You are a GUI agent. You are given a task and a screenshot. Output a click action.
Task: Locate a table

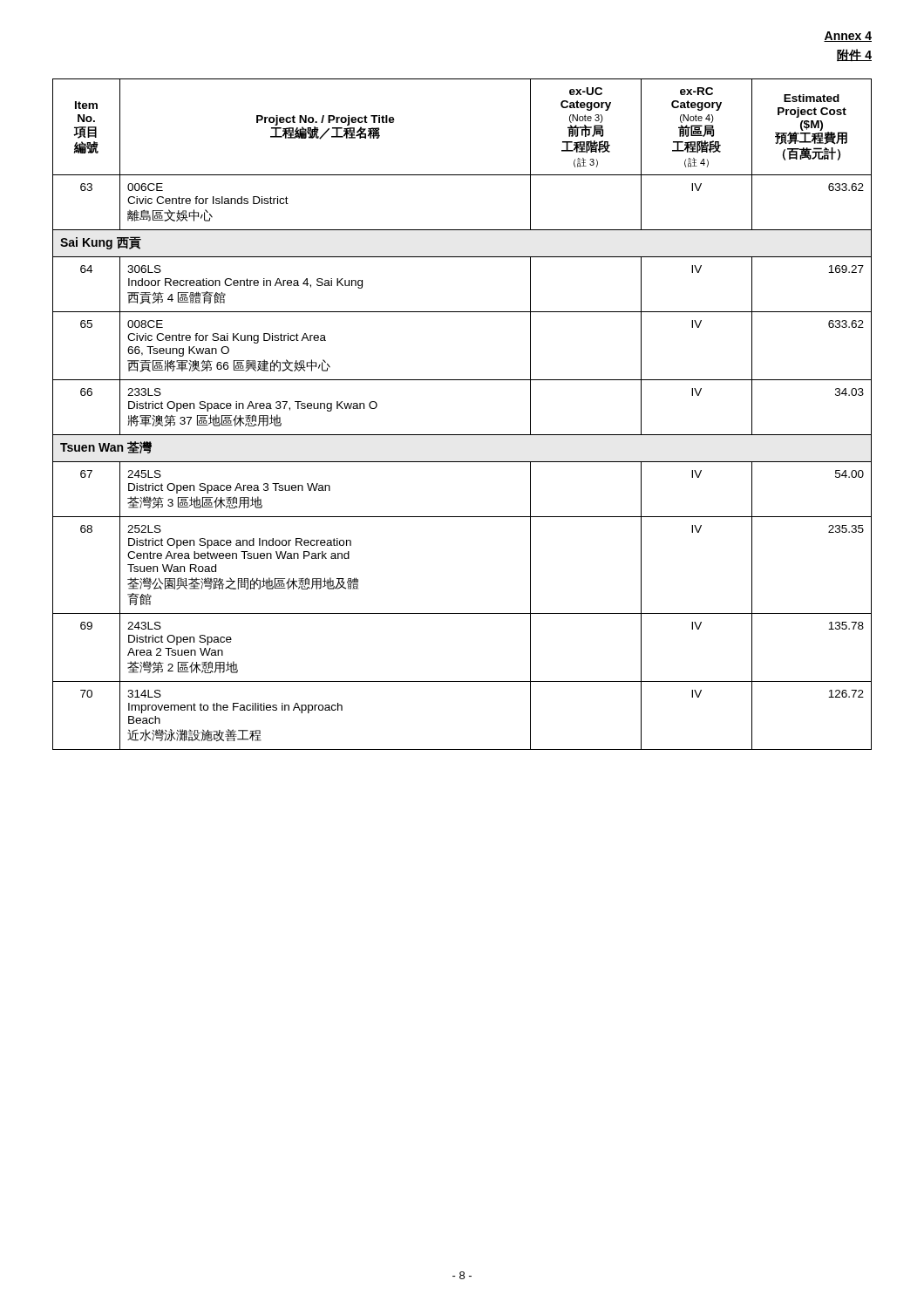pyautogui.click(x=462, y=414)
